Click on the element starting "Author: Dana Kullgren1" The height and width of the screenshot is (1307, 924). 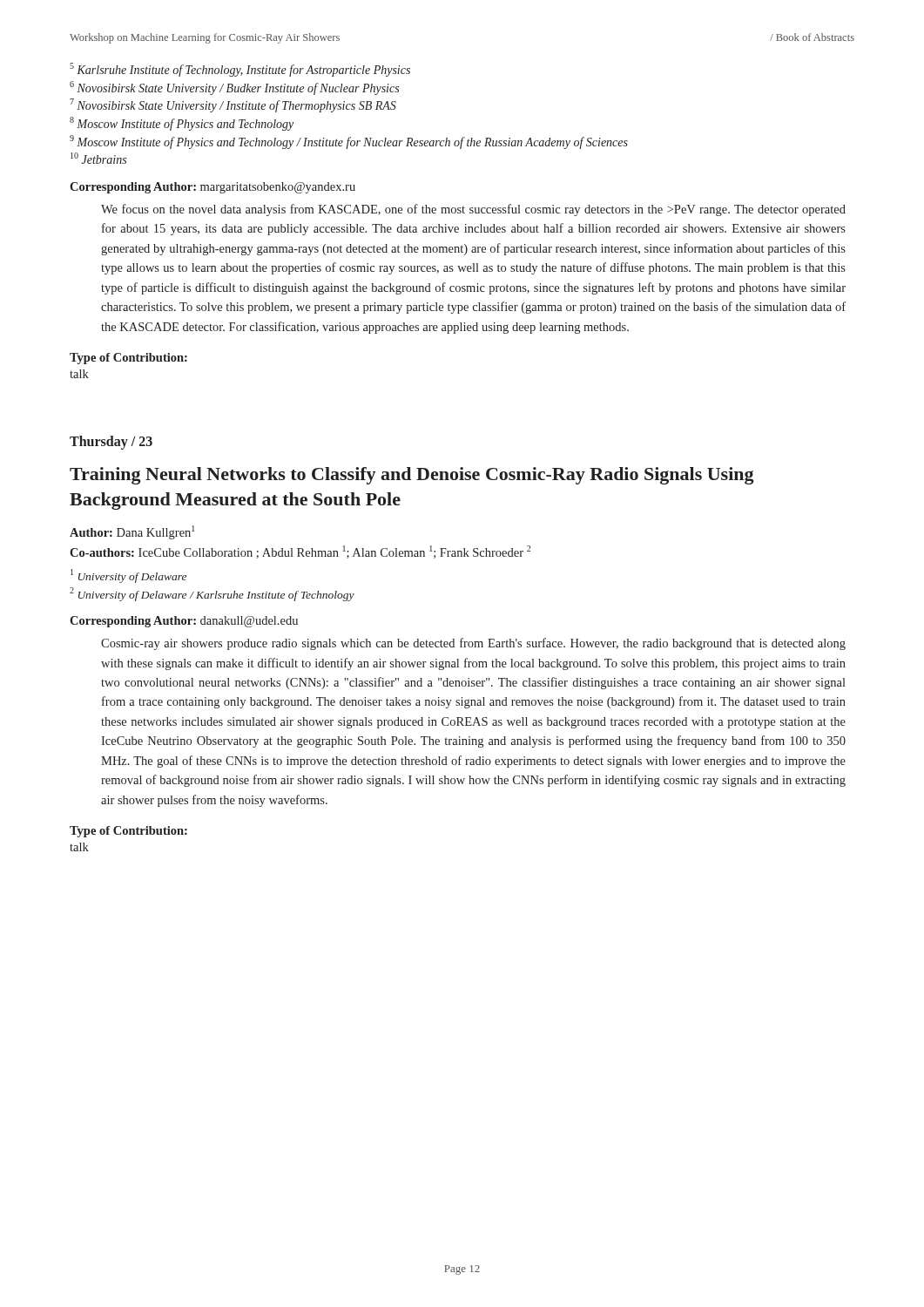pos(133,532)
